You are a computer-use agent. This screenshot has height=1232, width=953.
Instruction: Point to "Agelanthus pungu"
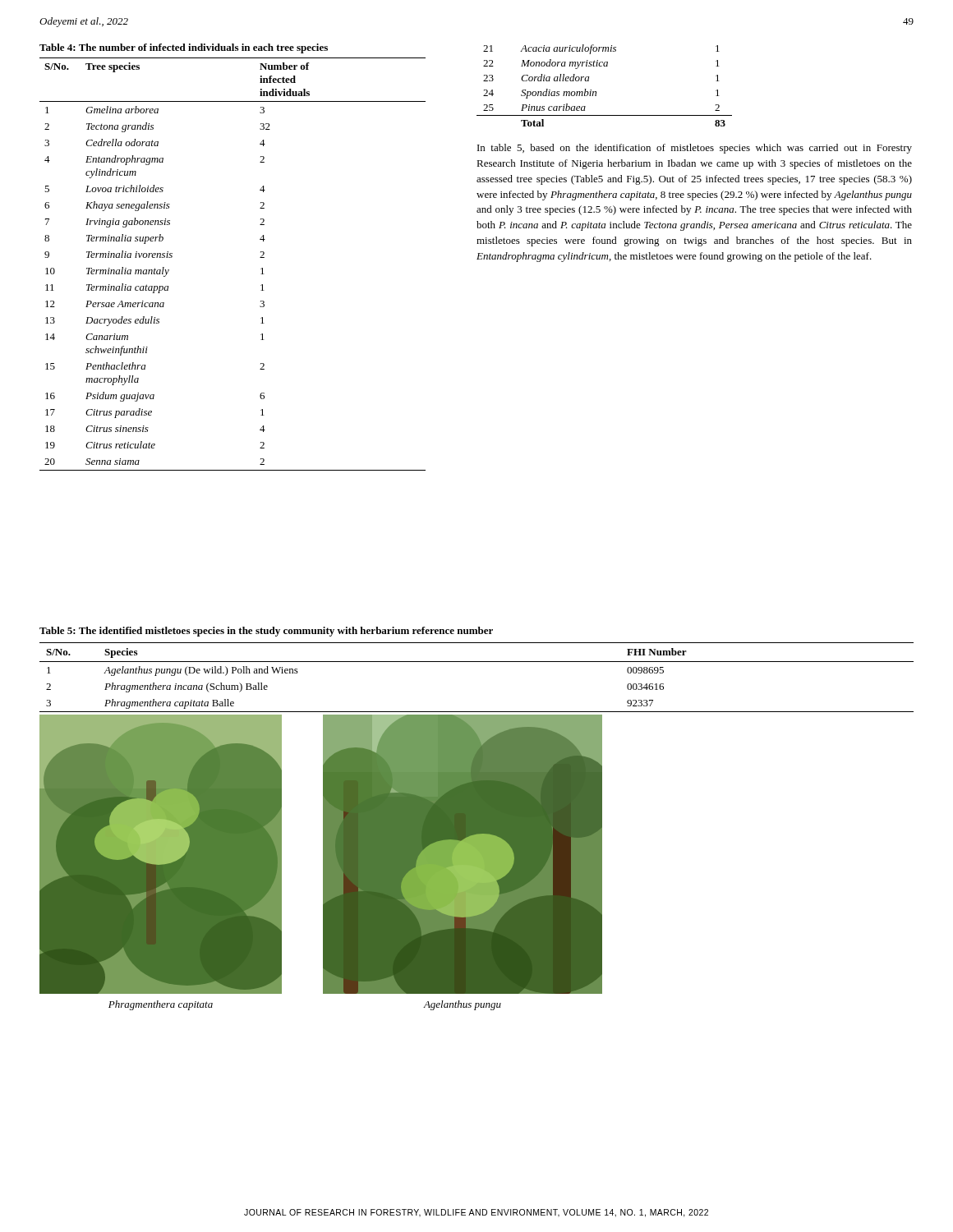point(463,1004)
